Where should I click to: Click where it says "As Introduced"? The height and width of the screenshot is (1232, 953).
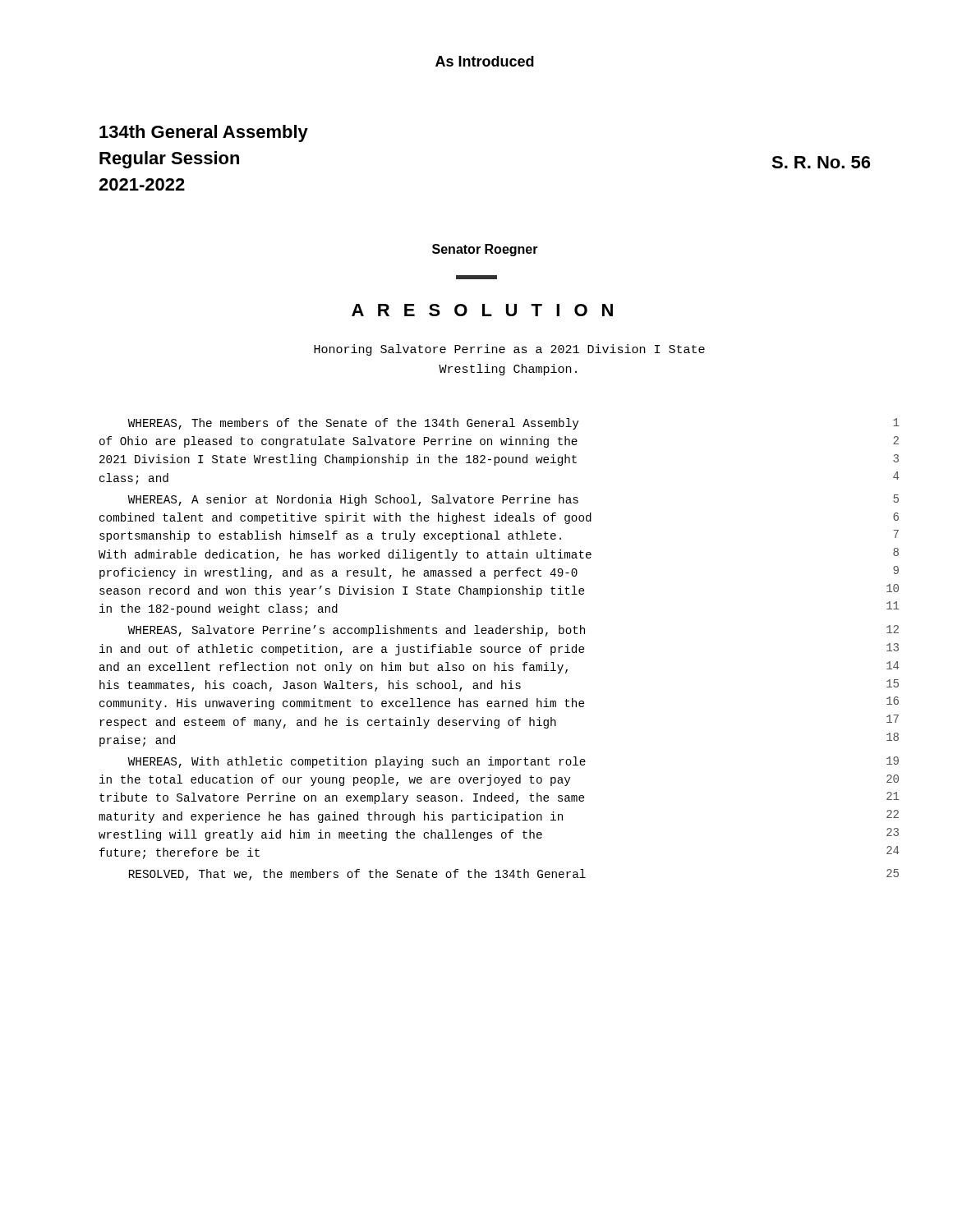485,62
